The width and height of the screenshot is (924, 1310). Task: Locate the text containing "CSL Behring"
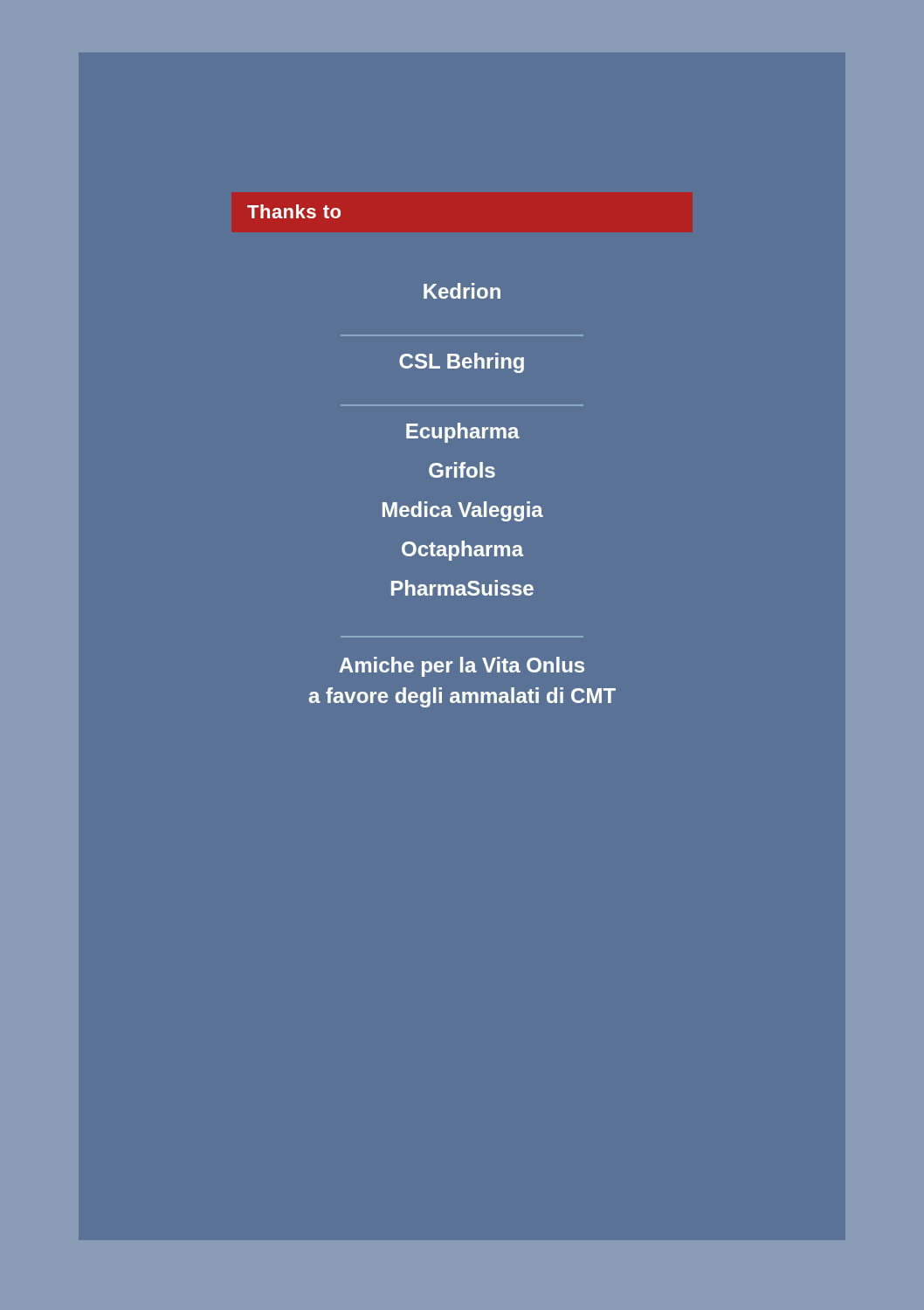462,361
